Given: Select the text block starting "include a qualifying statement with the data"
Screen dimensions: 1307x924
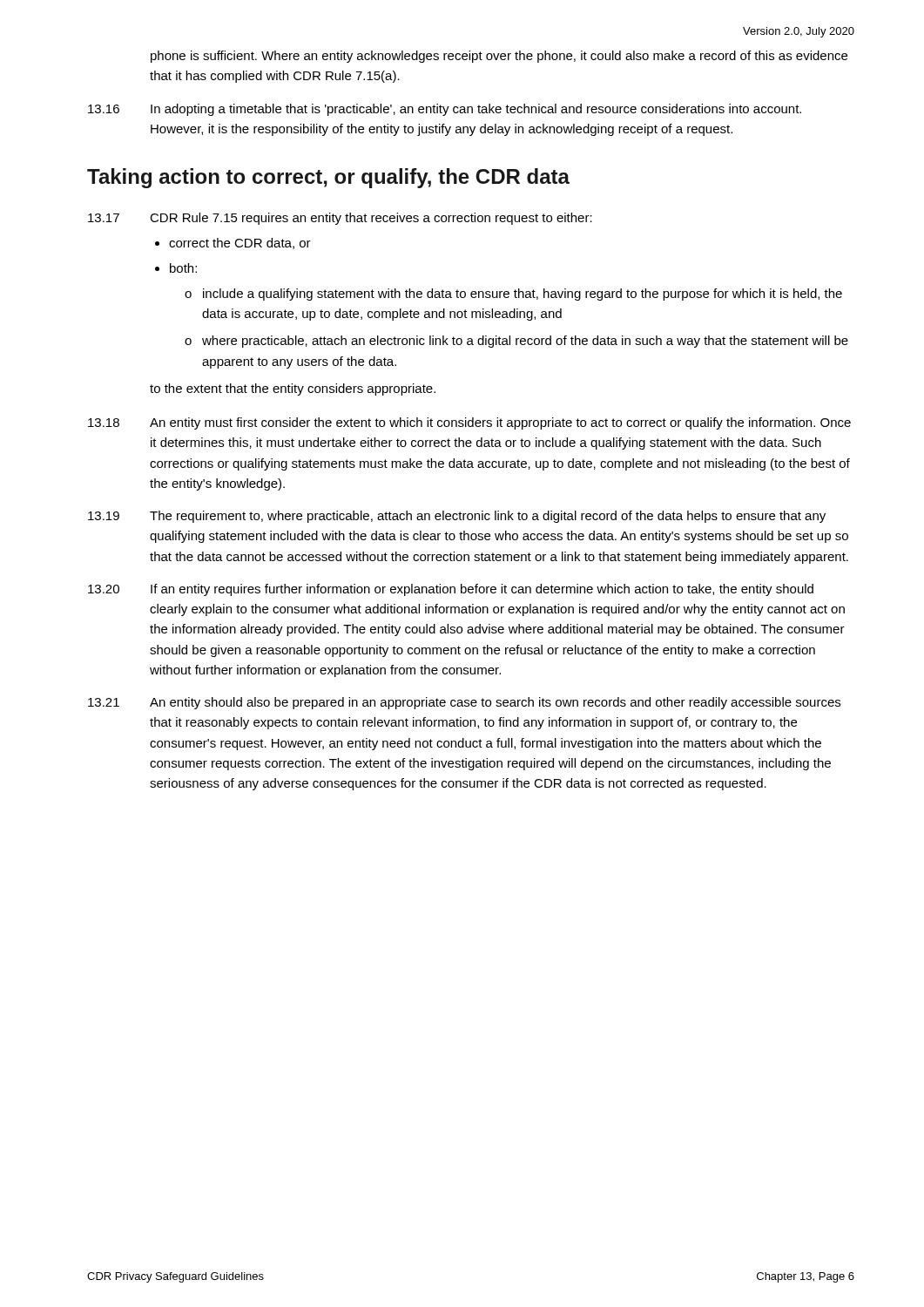Looking at the screenshot, I should click(x=522, y=303).
